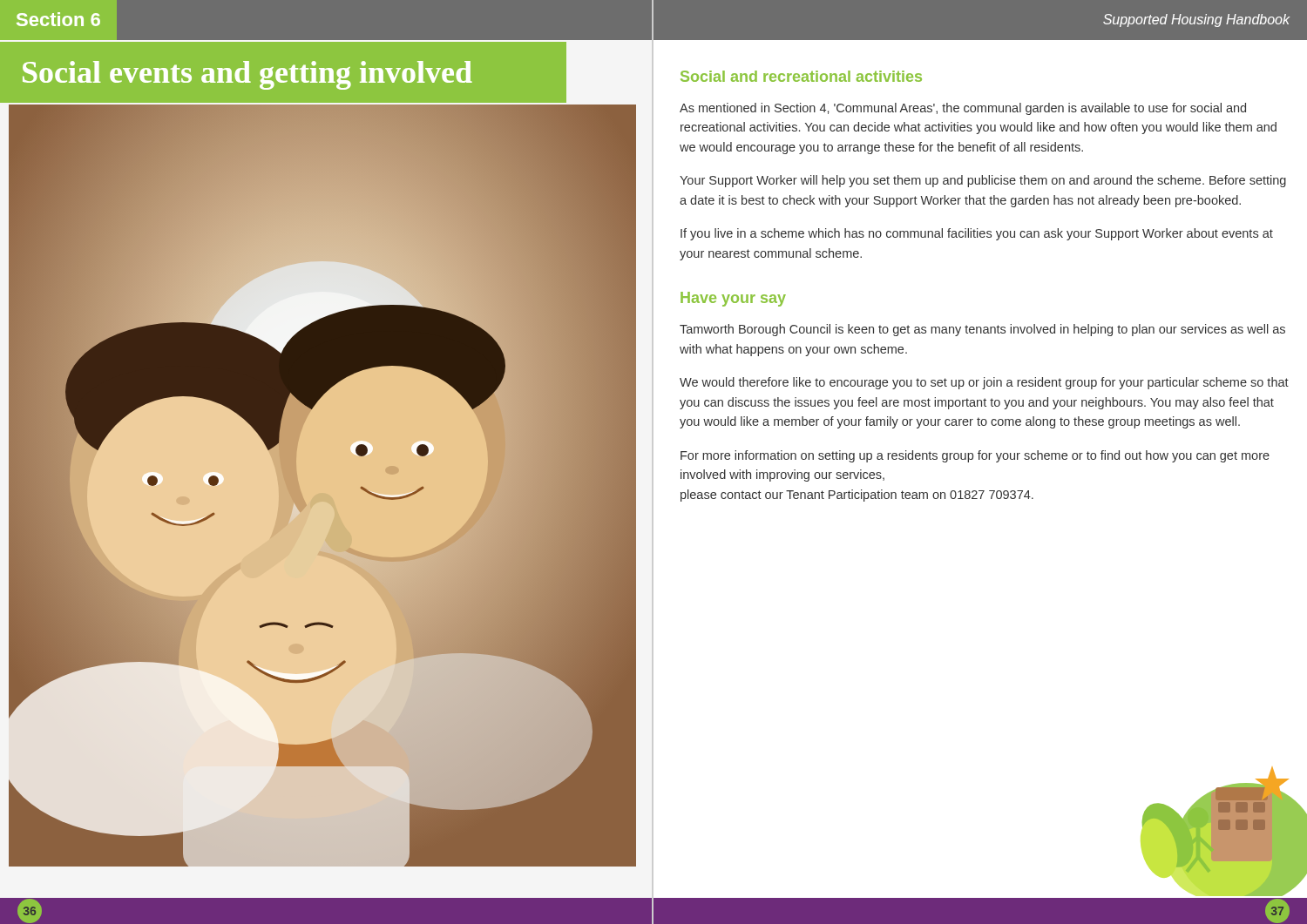Select the text block containing "Tamworth Borough Council is keen to get"
Screen dimensions: 924x1307
pos(983,339)
